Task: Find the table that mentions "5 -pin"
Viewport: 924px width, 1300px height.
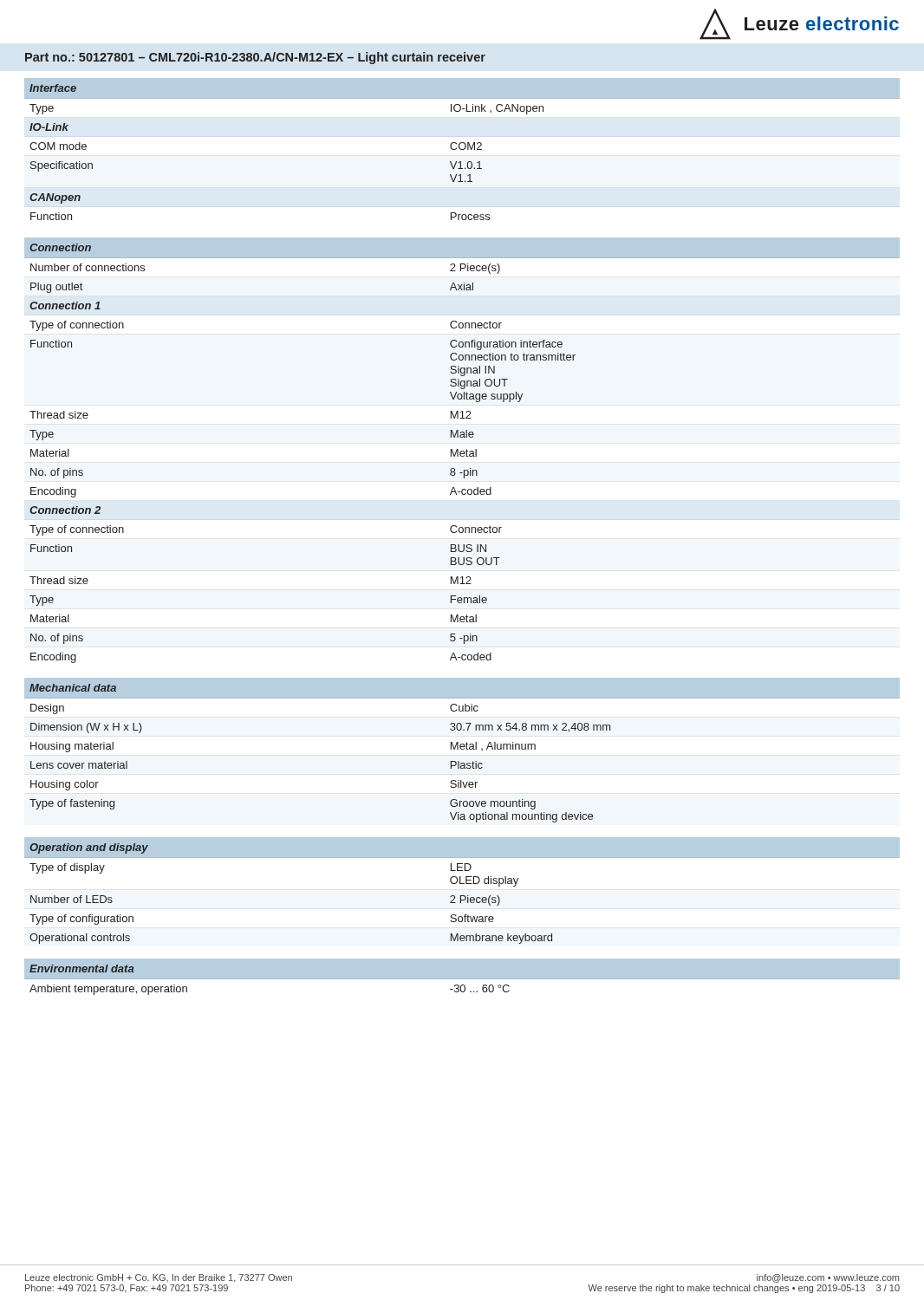Action: [462, 452]
